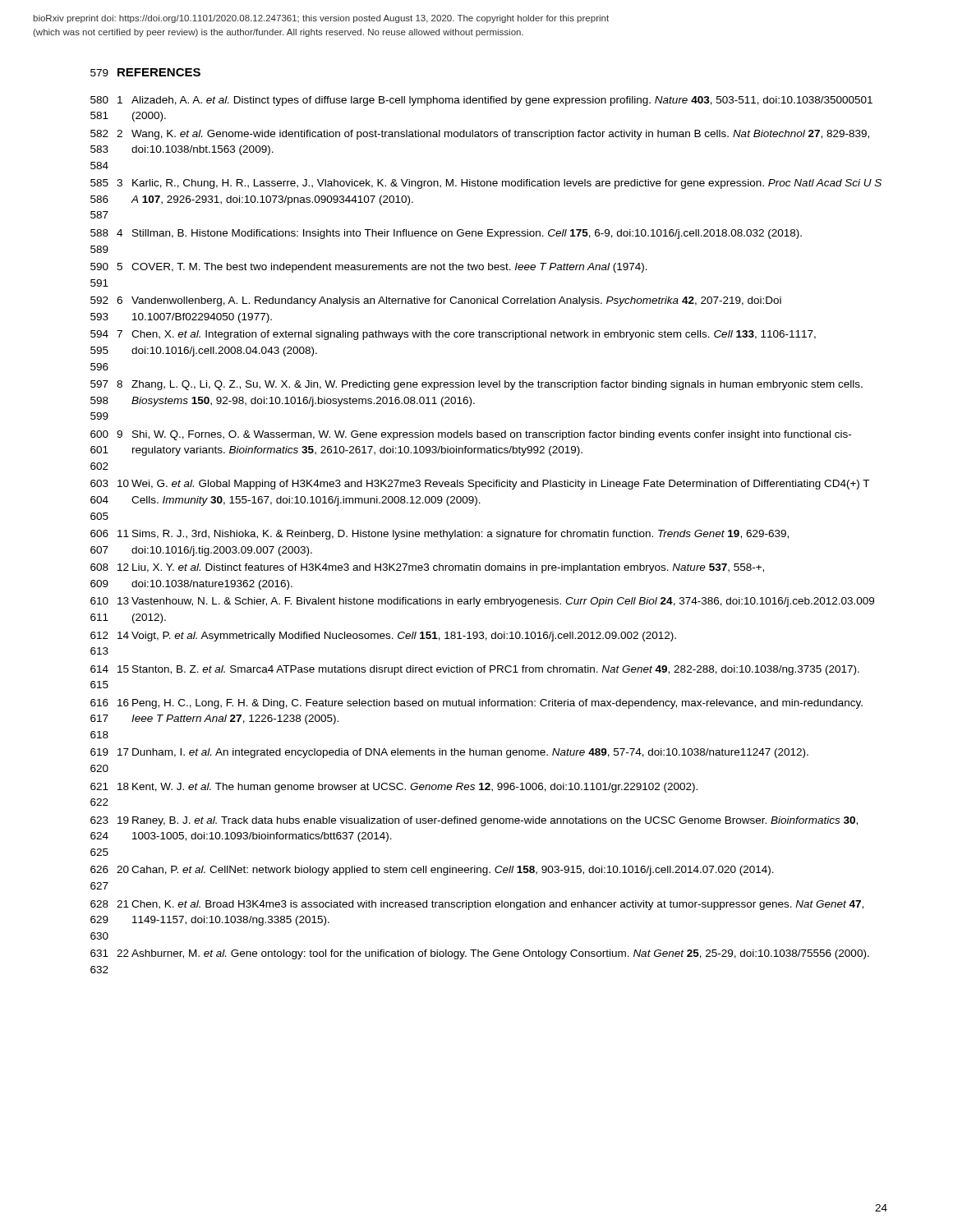953x1232 pixels.
Task: Locate the list item containing "1 Alizadeh, A. A. et al."
Action: (502, 108)
